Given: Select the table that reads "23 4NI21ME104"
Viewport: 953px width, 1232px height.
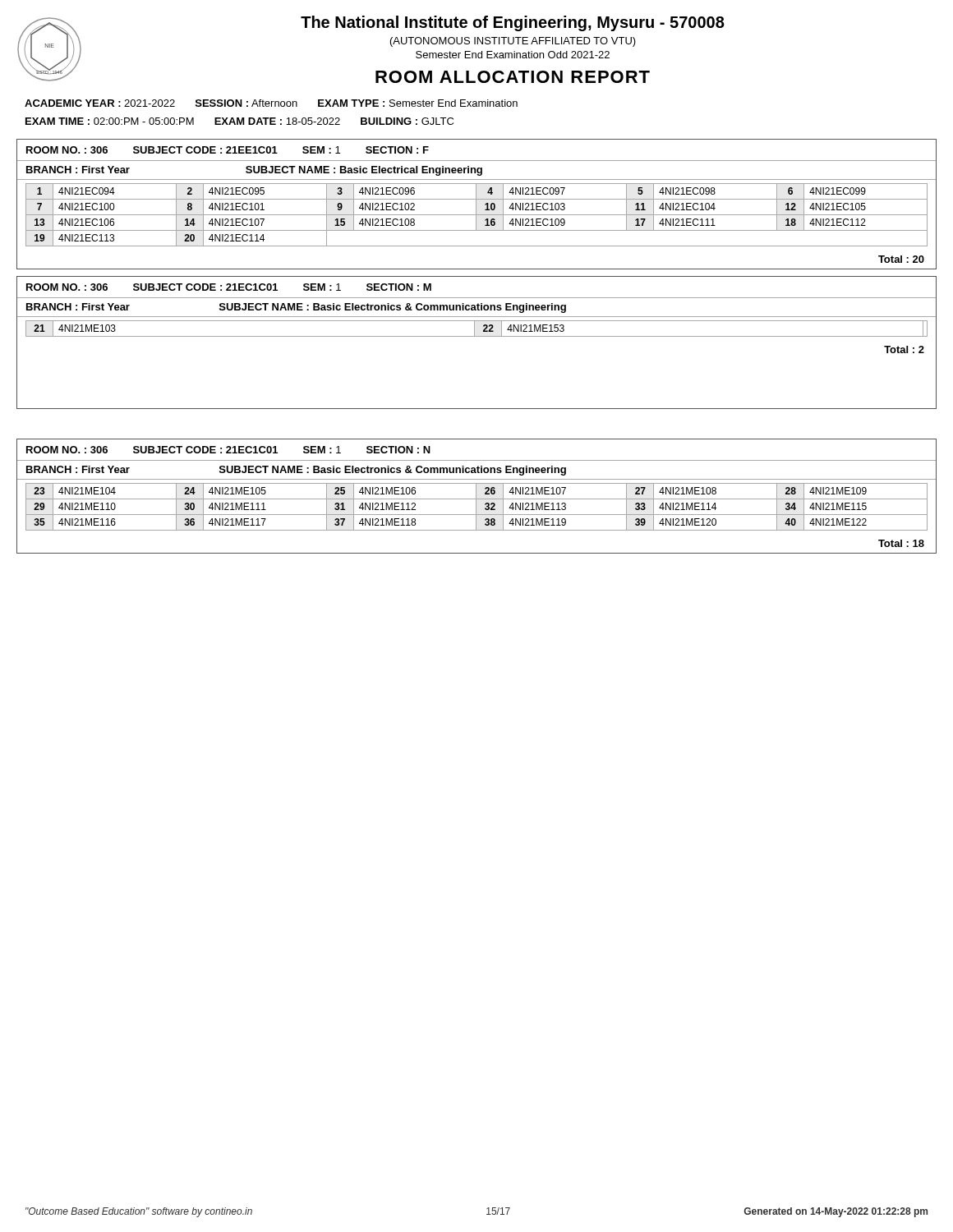Looking at the screenshot, I should tap(476, 496).
